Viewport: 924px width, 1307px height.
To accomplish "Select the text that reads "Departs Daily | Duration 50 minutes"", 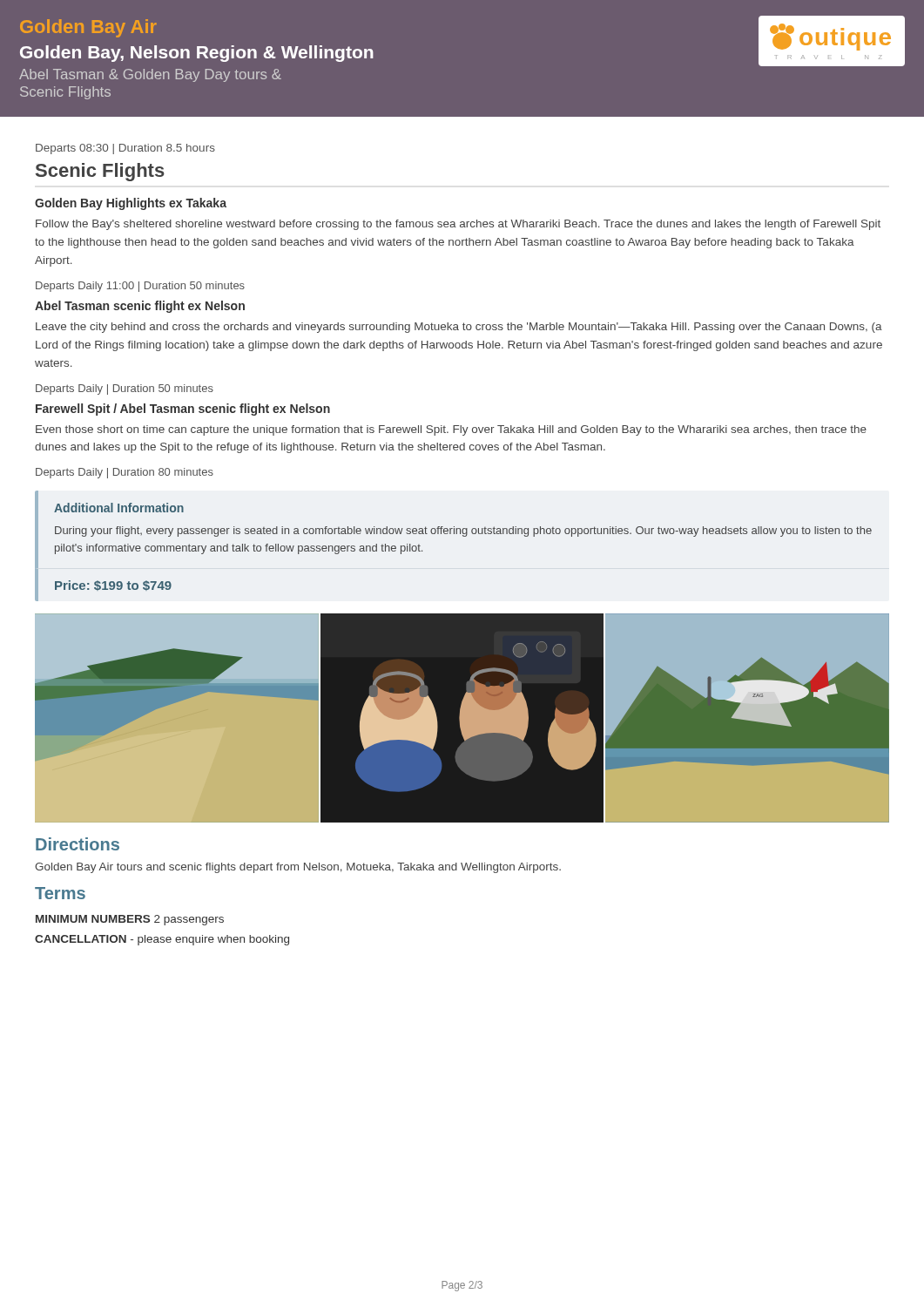I will click(124, 388).
